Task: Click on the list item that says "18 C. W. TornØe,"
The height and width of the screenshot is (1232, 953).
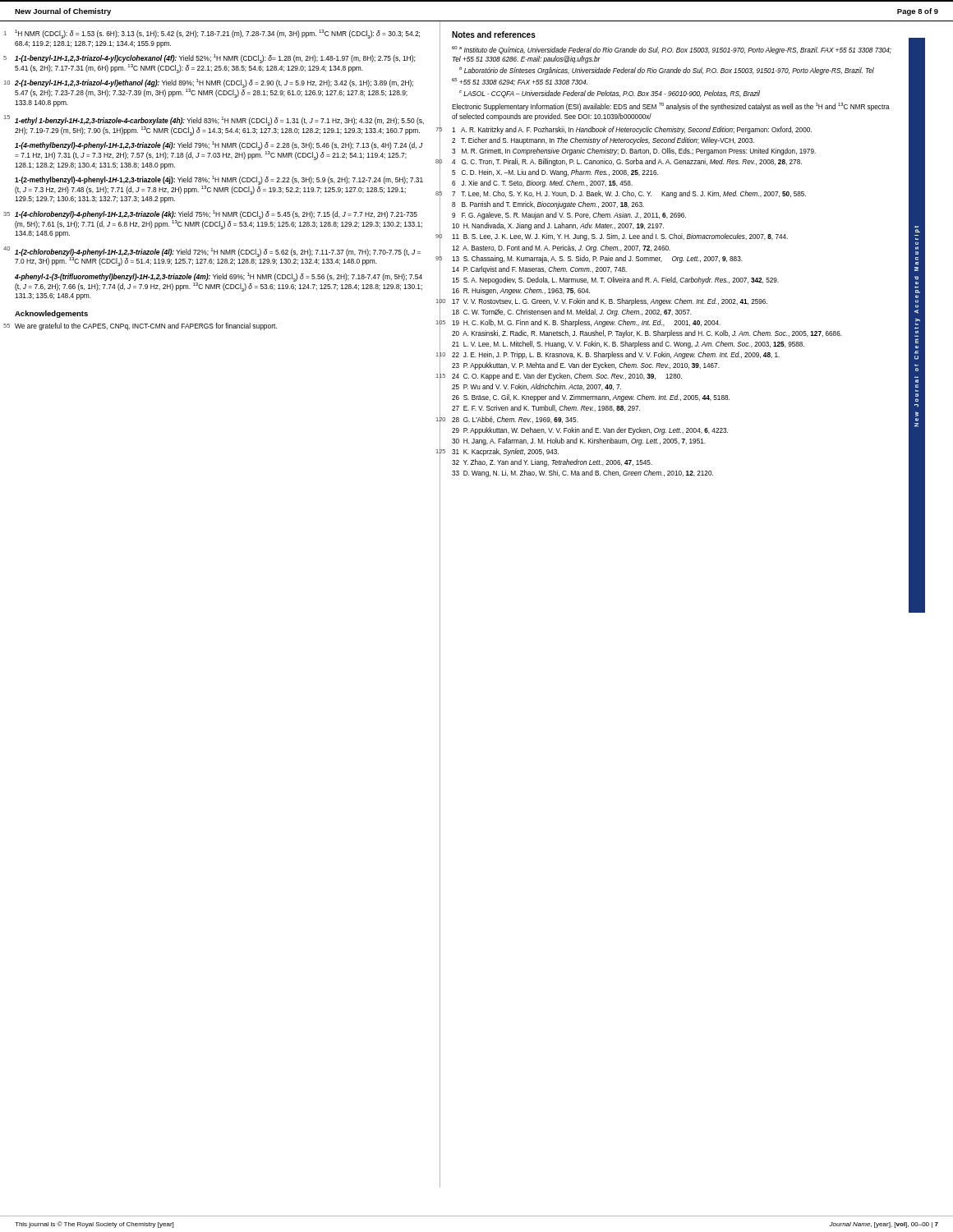Action: point(572,312)
